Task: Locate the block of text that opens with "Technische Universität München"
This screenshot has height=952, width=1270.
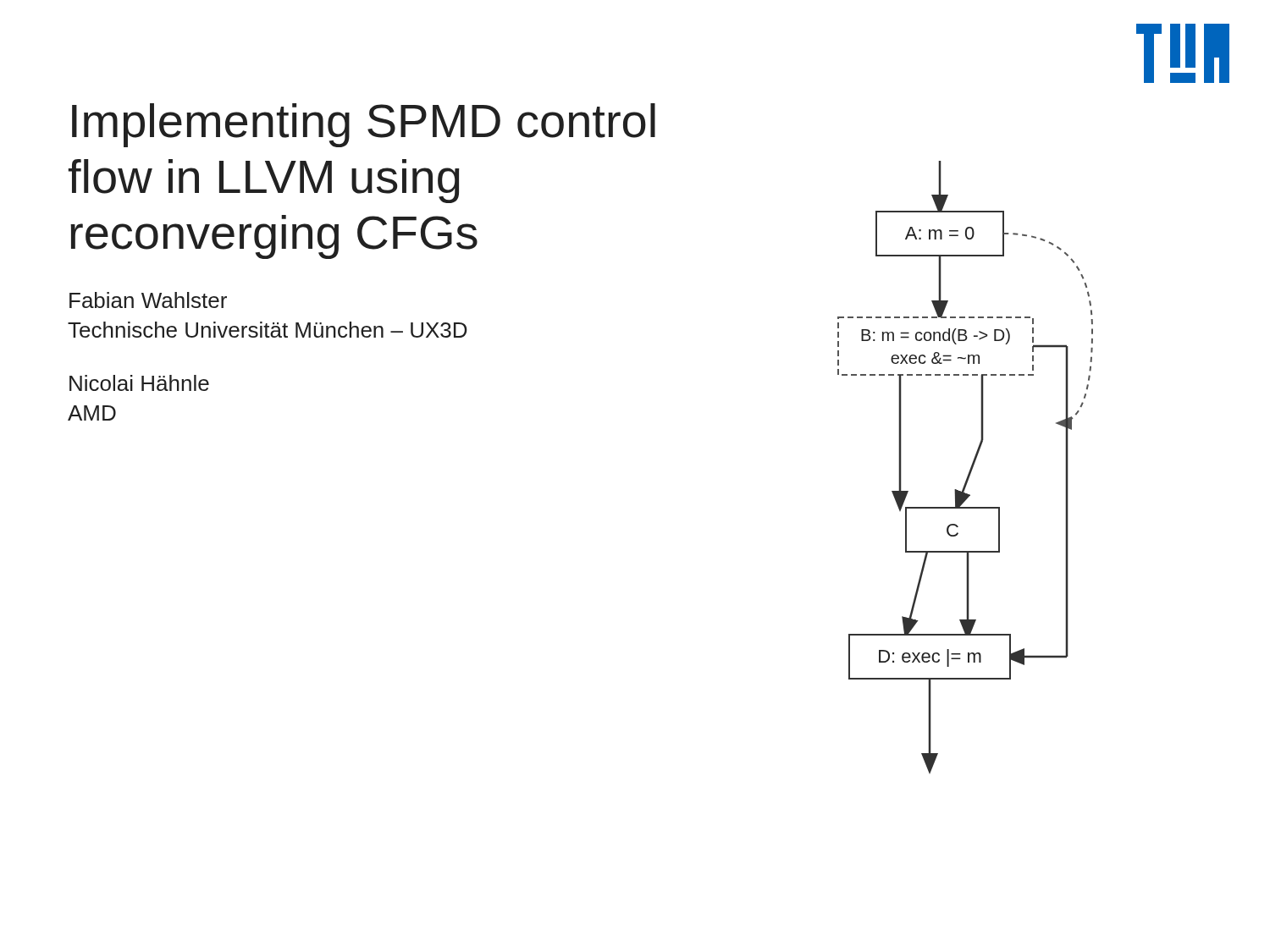Action: (268, 330)
